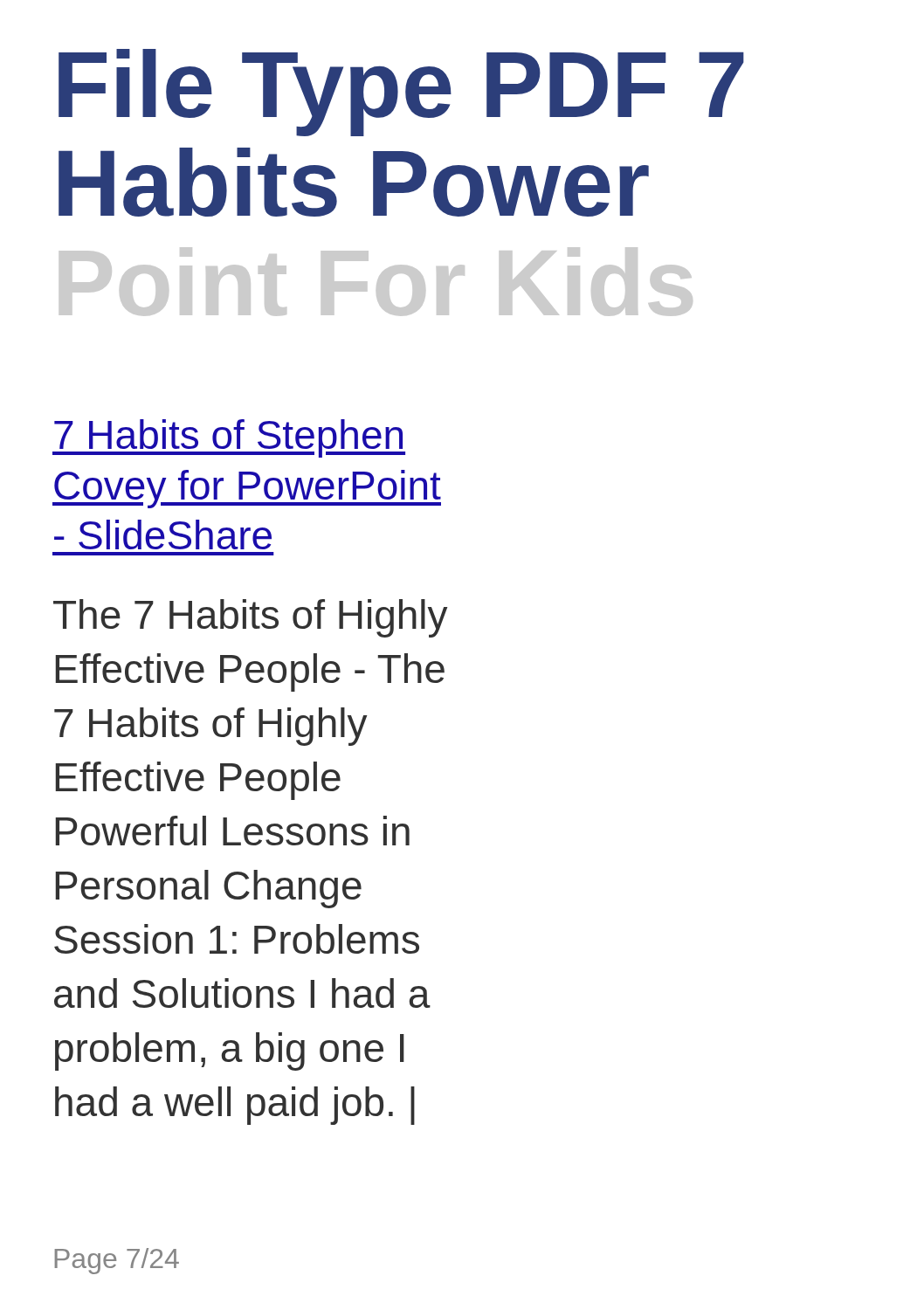Select the text block starting "The 7 Habits of Highly"

pos(250,858)
